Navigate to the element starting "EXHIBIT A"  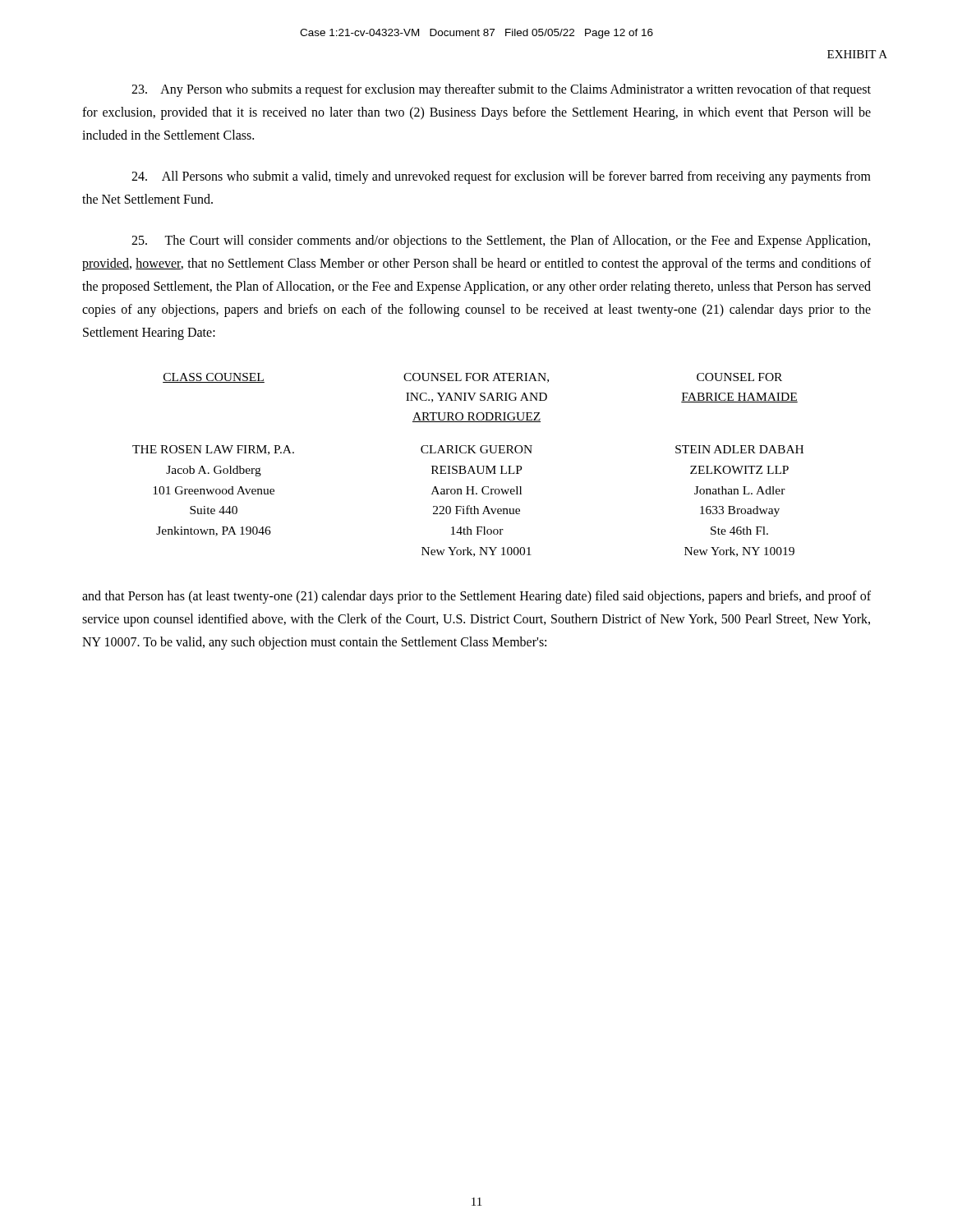(x=857, y=54)
